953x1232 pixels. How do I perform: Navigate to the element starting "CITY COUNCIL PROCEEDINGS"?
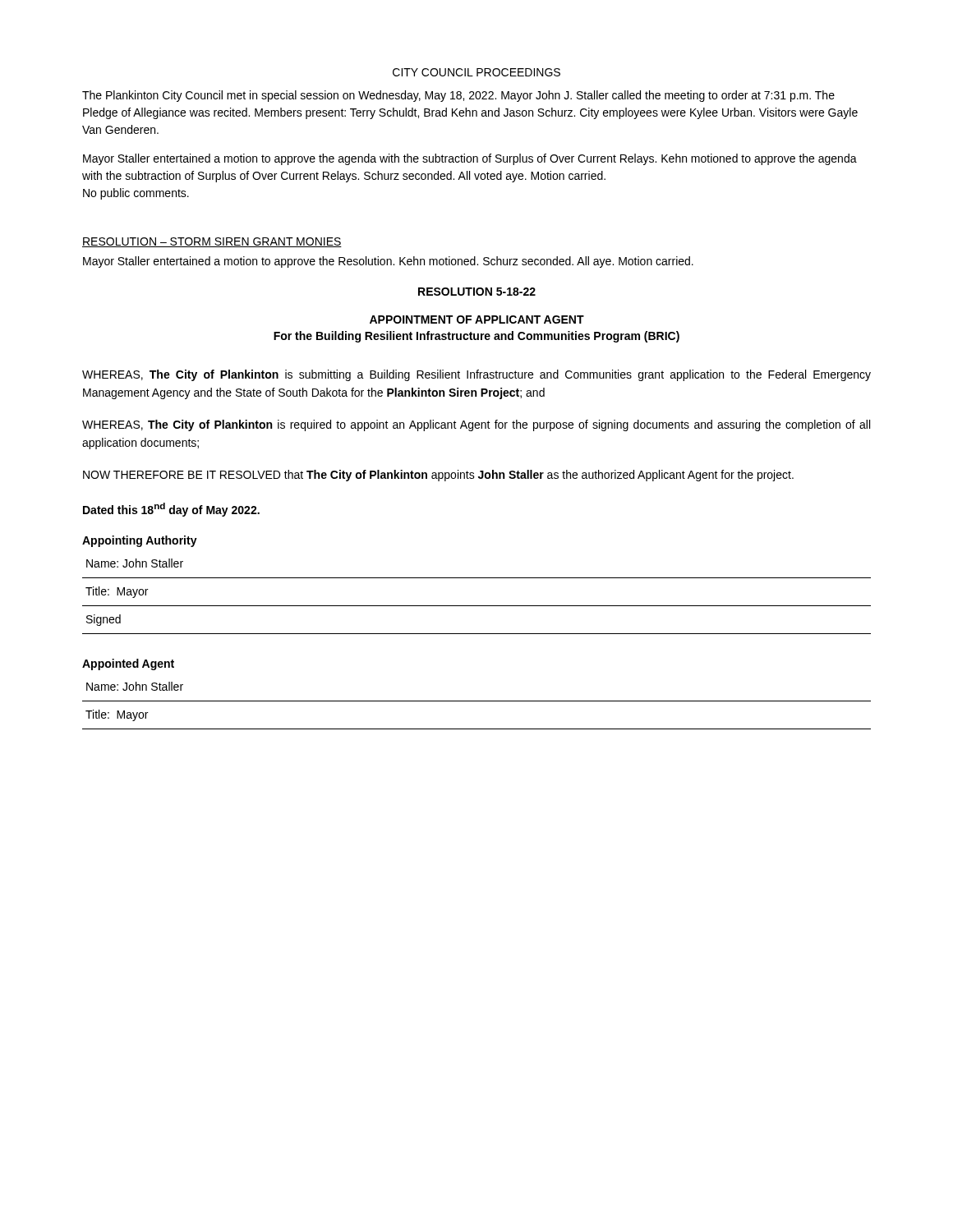pyautogui.click(x=476, y=72)
